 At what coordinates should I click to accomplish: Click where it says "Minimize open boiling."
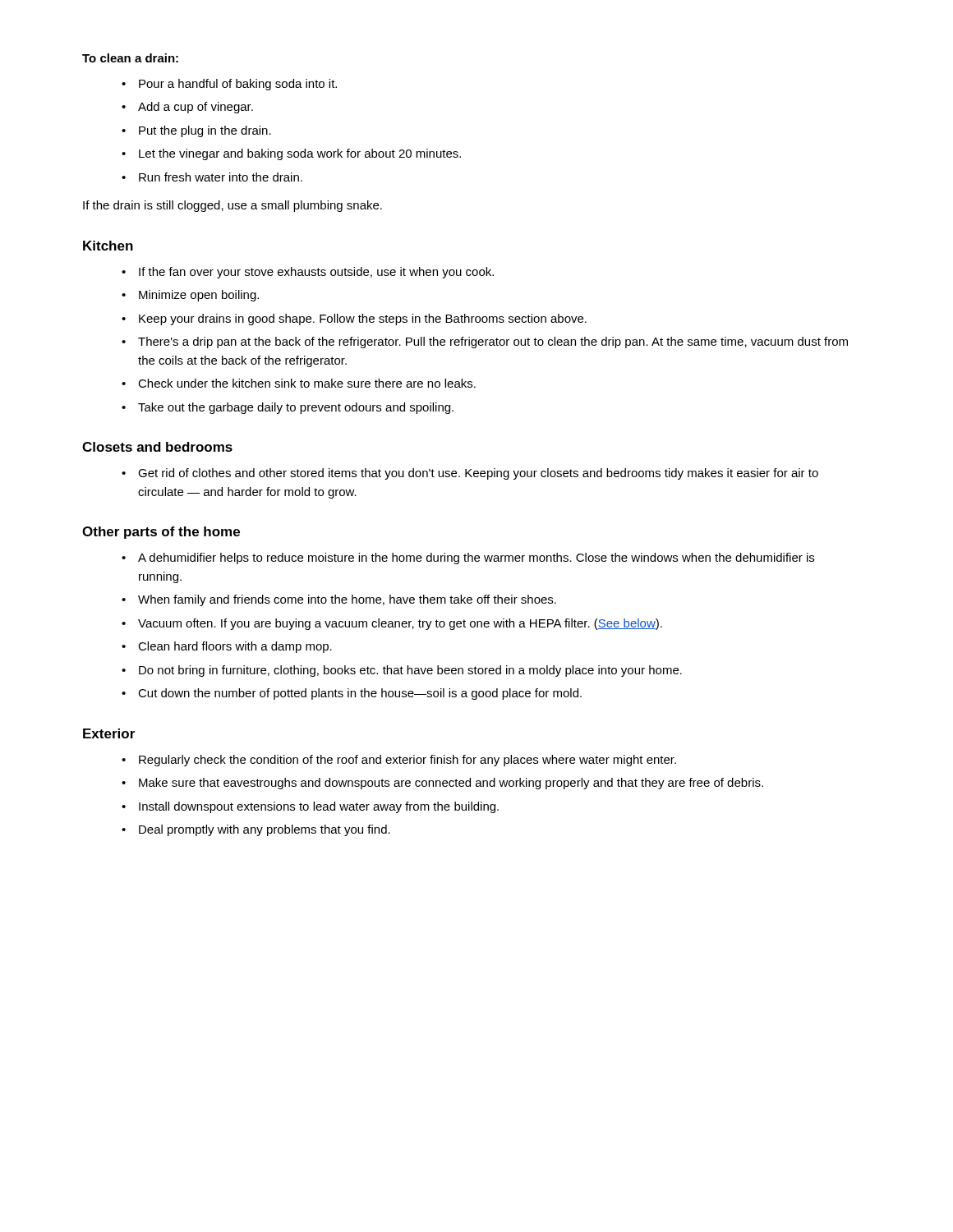(199, 294)
